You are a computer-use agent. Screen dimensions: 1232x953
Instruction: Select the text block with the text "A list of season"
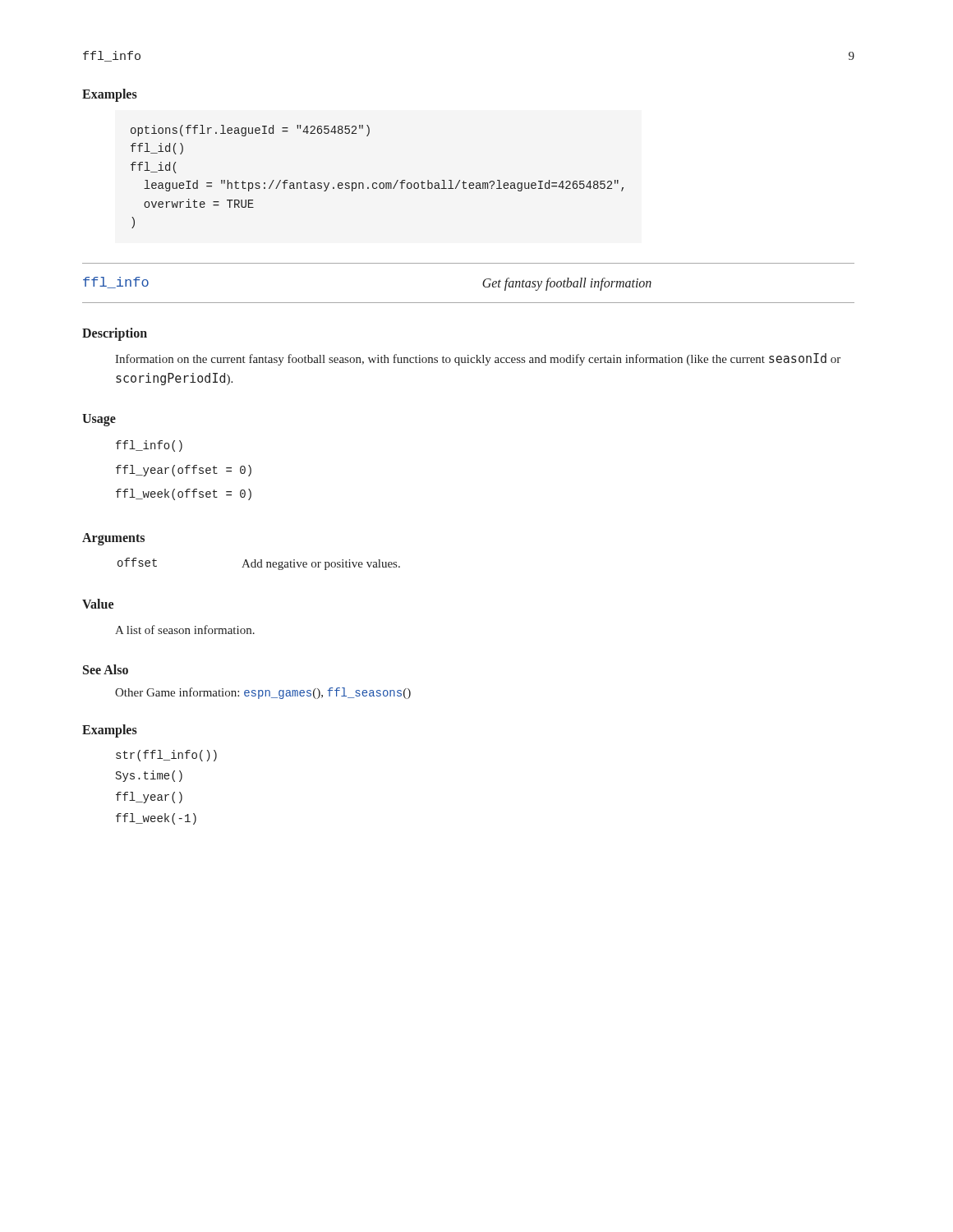[185, 630]
